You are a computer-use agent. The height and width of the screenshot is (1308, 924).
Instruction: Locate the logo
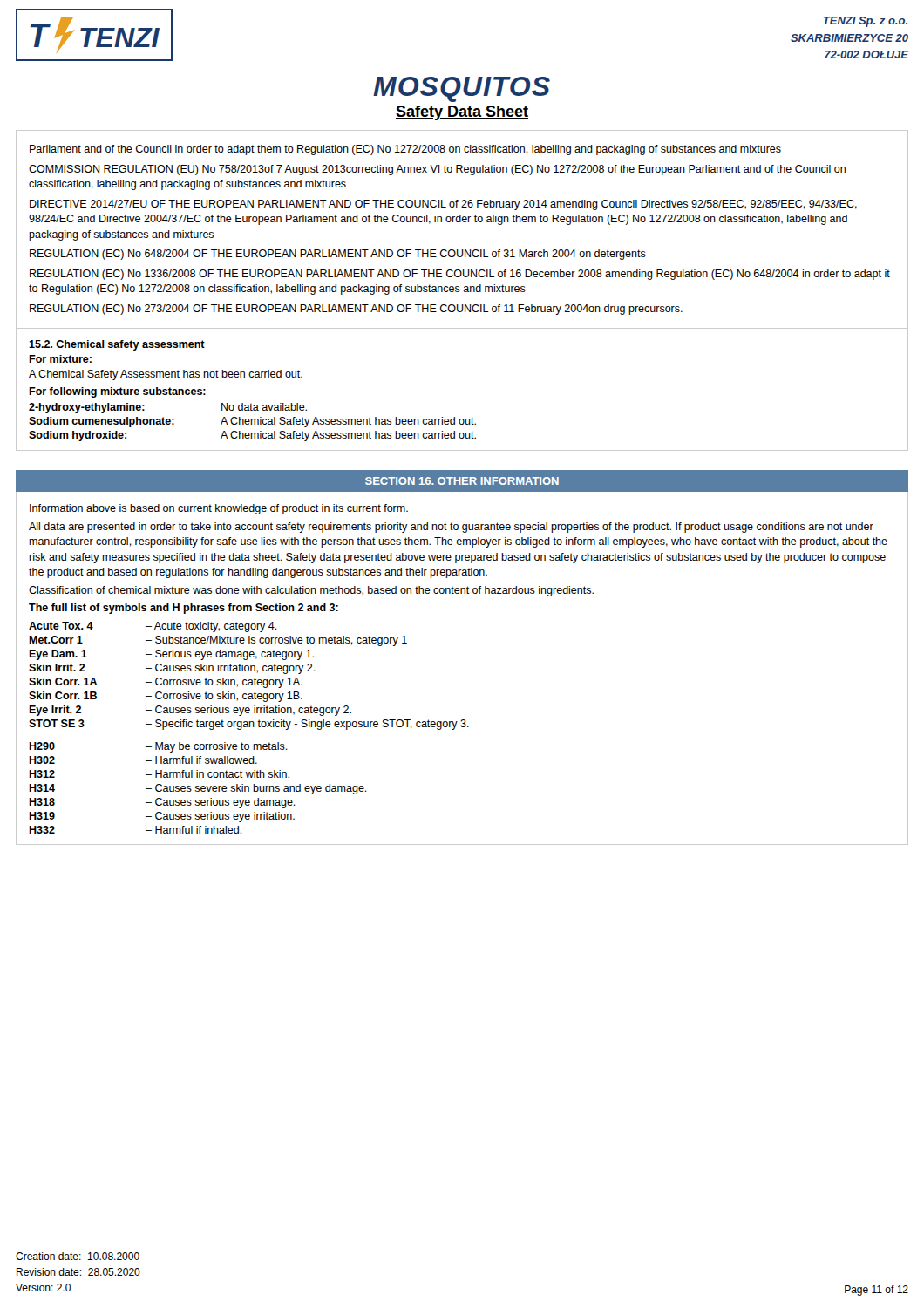coord(94,36)
